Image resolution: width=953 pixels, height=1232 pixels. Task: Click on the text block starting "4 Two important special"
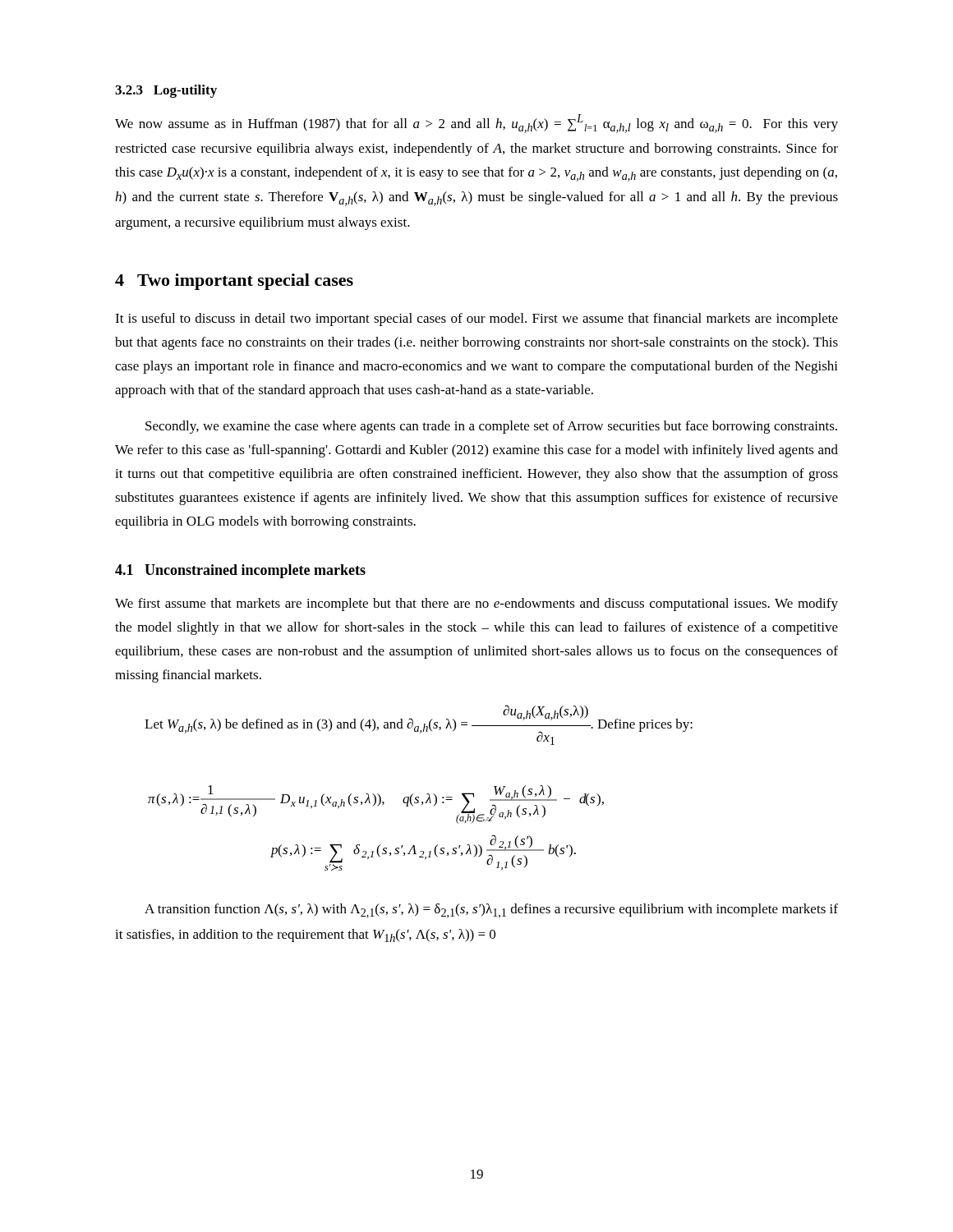[234, 280]
